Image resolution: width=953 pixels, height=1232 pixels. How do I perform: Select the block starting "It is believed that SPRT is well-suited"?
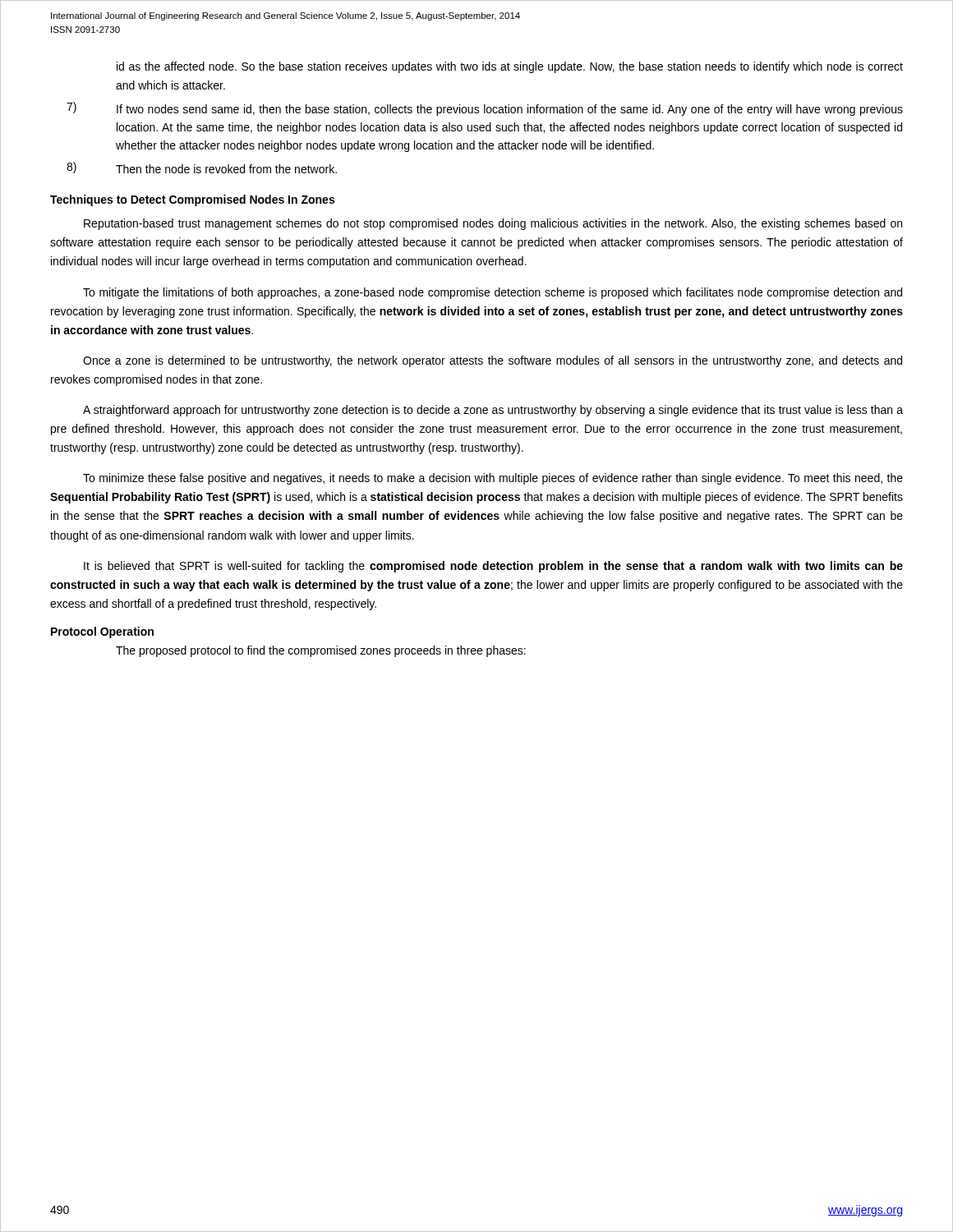tap(476, 585)
